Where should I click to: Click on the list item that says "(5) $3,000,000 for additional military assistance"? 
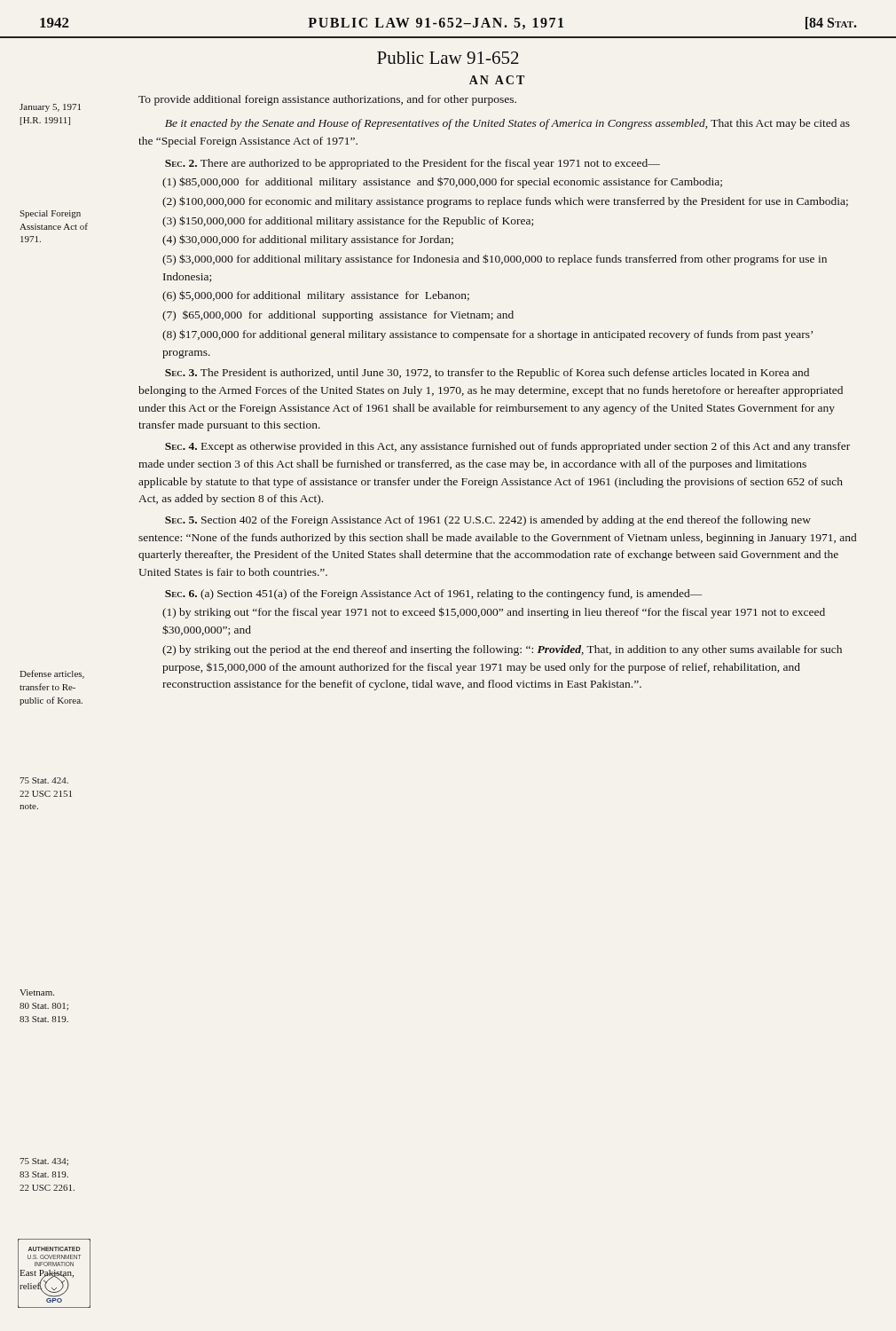495,267
